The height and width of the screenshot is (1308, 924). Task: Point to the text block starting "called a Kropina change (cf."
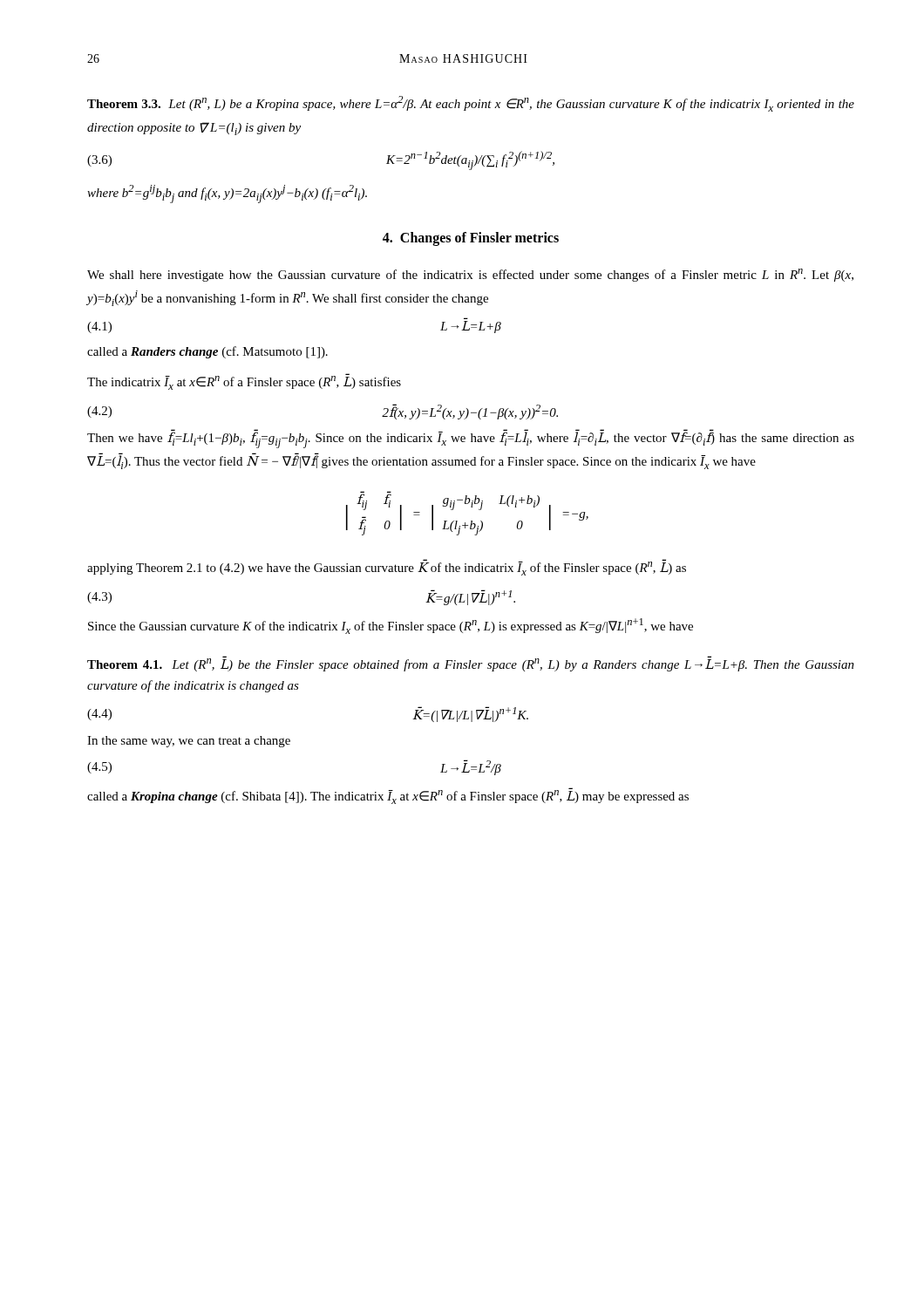click(388, 796)
